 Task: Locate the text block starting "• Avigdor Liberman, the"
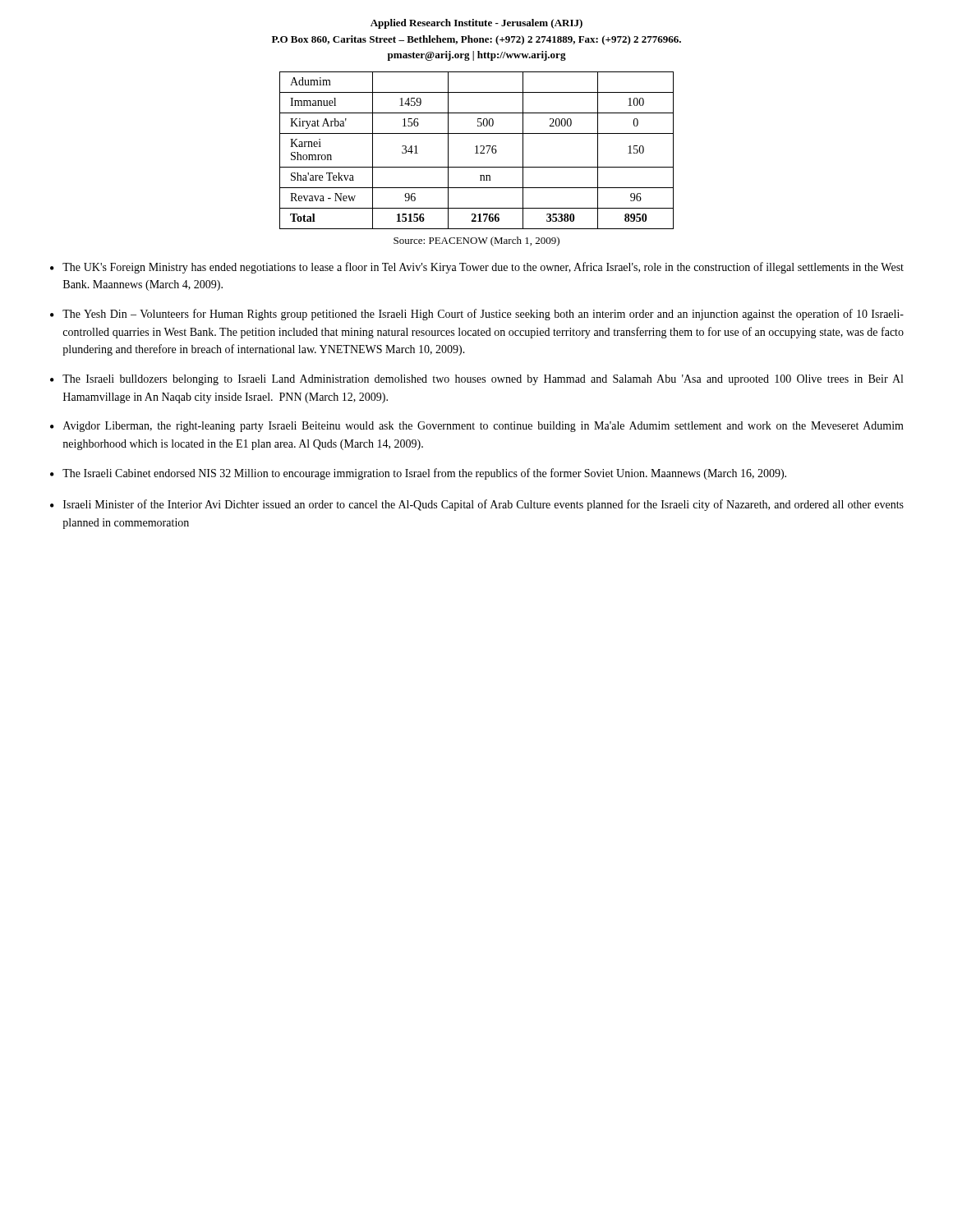(476, 435)
